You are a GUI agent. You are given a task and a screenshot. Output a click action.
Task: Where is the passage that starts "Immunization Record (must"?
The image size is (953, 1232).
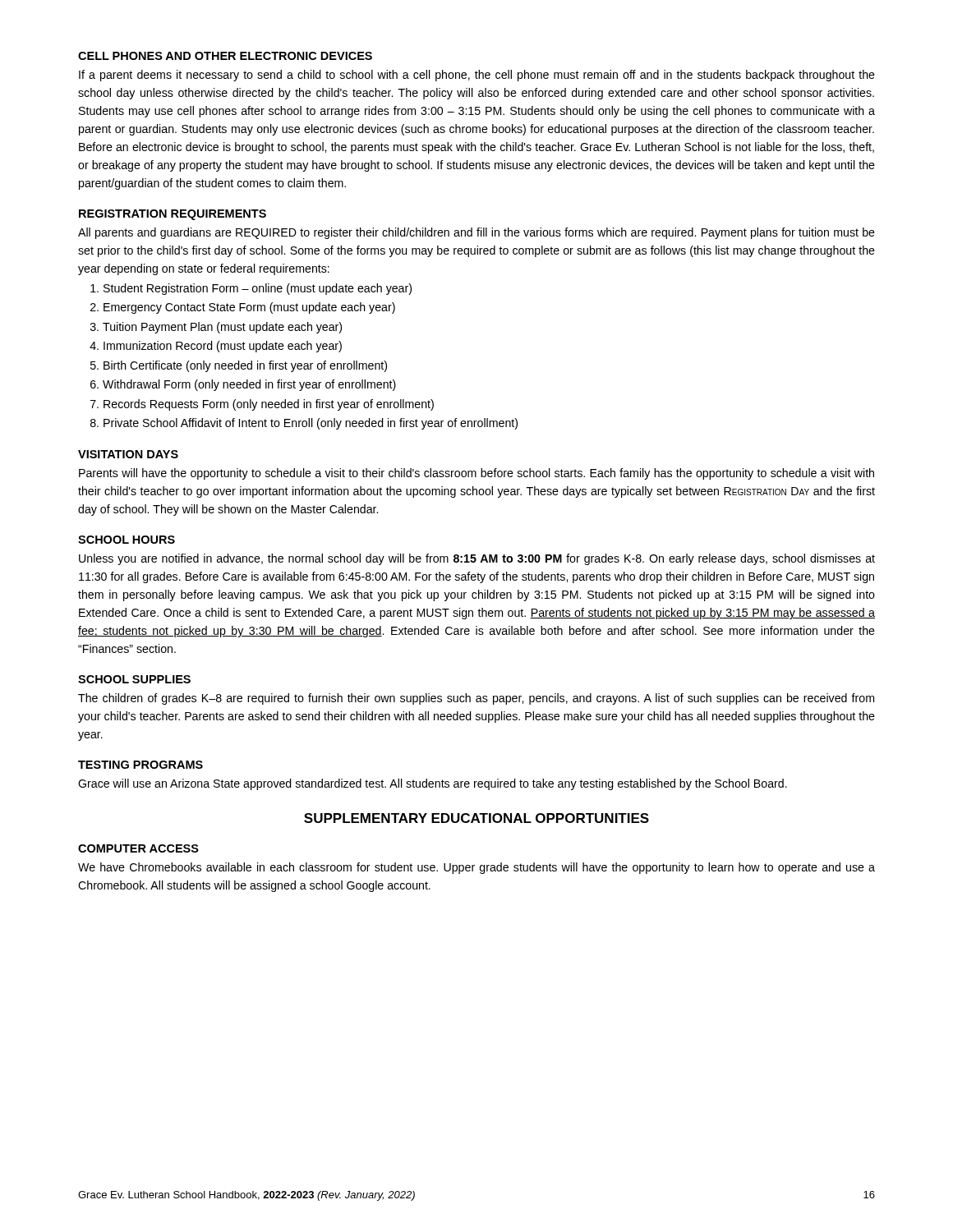coord(223,346)
